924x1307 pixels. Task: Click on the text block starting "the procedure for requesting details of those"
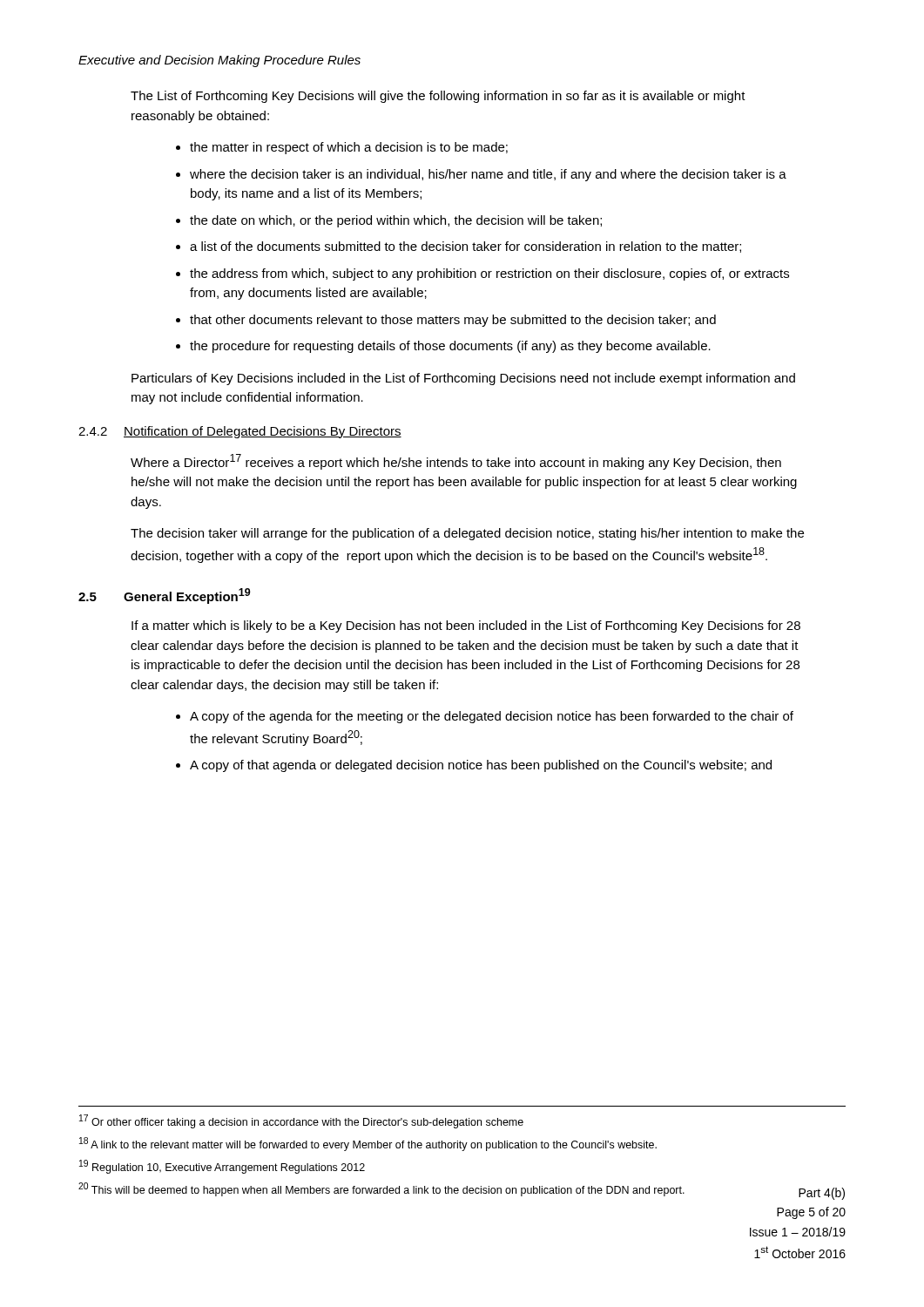point(451,346)
